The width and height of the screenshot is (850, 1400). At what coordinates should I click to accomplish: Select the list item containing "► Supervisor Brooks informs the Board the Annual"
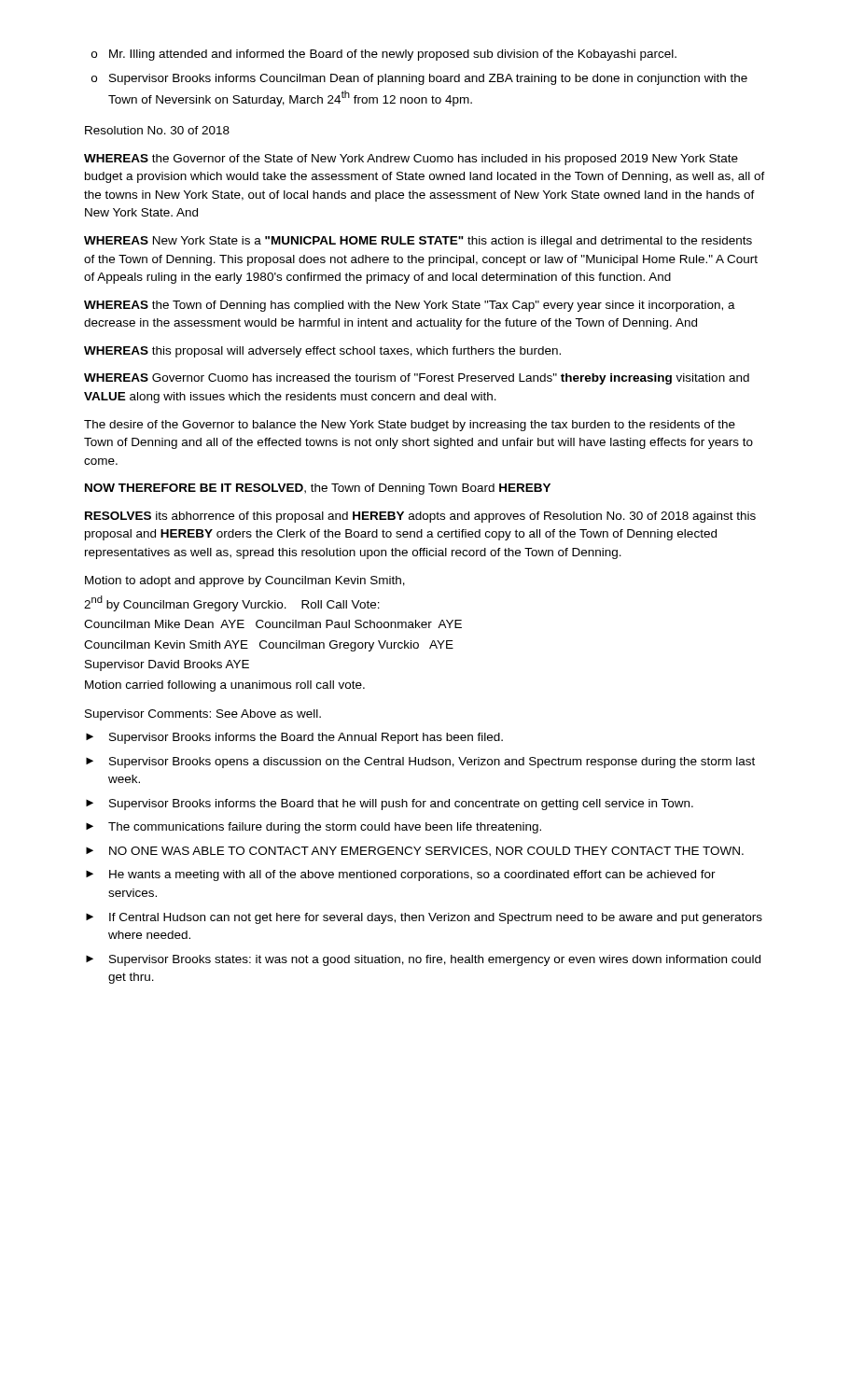425,737
